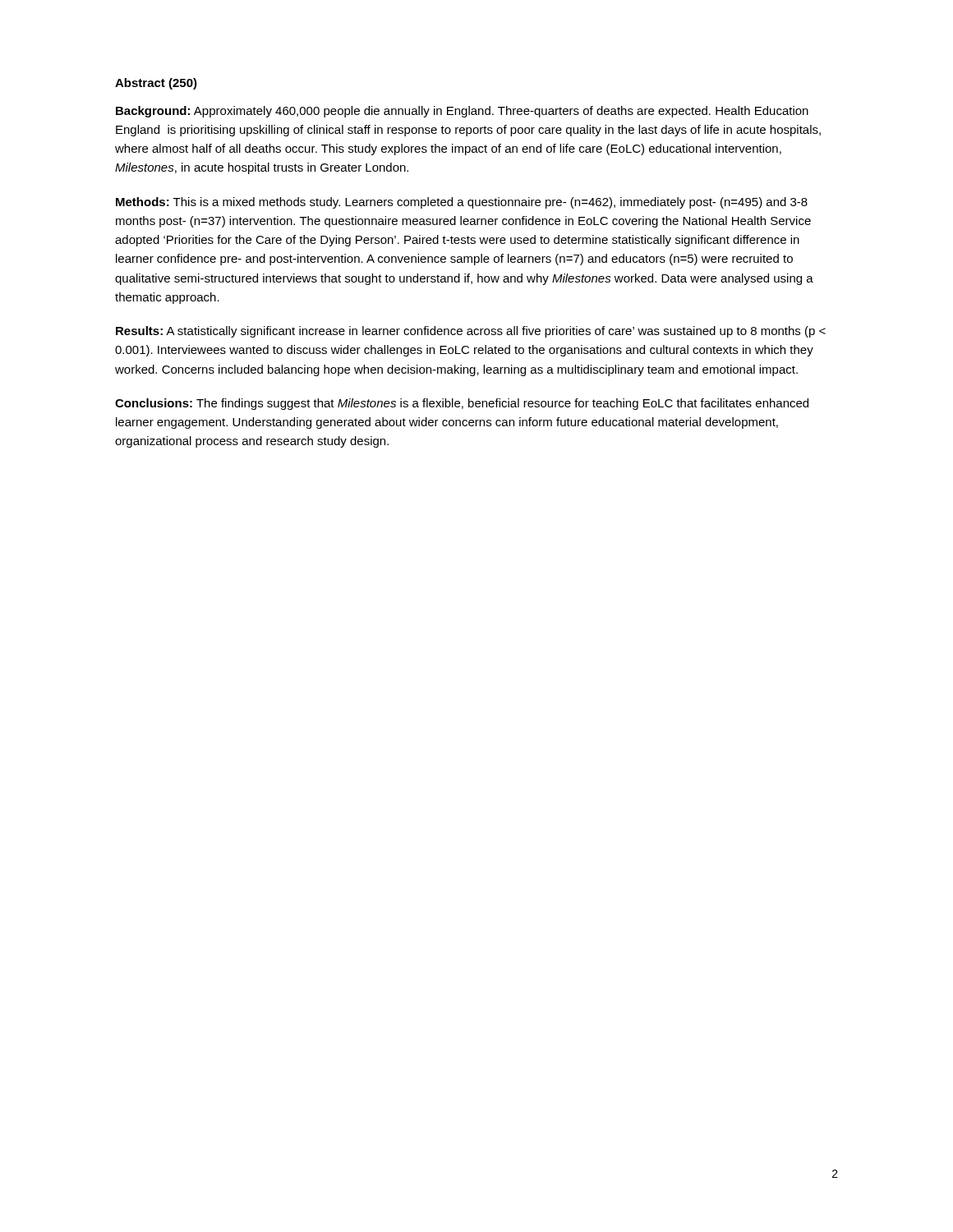The height and width of the screenshot is (1232, 953).
Task: Where is the passage that starts "Results: A statistically significant increase"?
Action: pyautogui.click(x=470, y=350)
